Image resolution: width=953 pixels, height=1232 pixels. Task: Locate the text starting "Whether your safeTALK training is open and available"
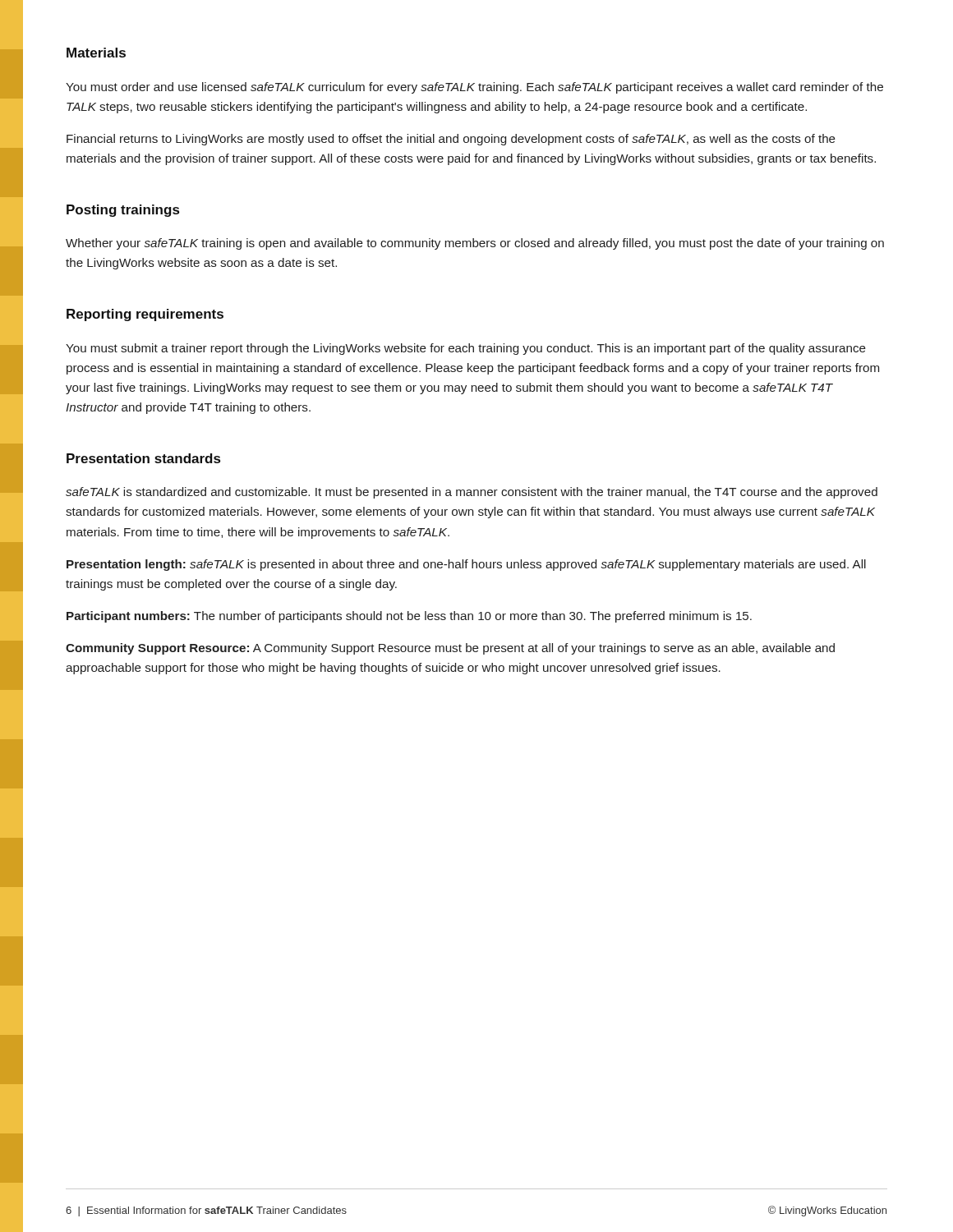point(476,253)
